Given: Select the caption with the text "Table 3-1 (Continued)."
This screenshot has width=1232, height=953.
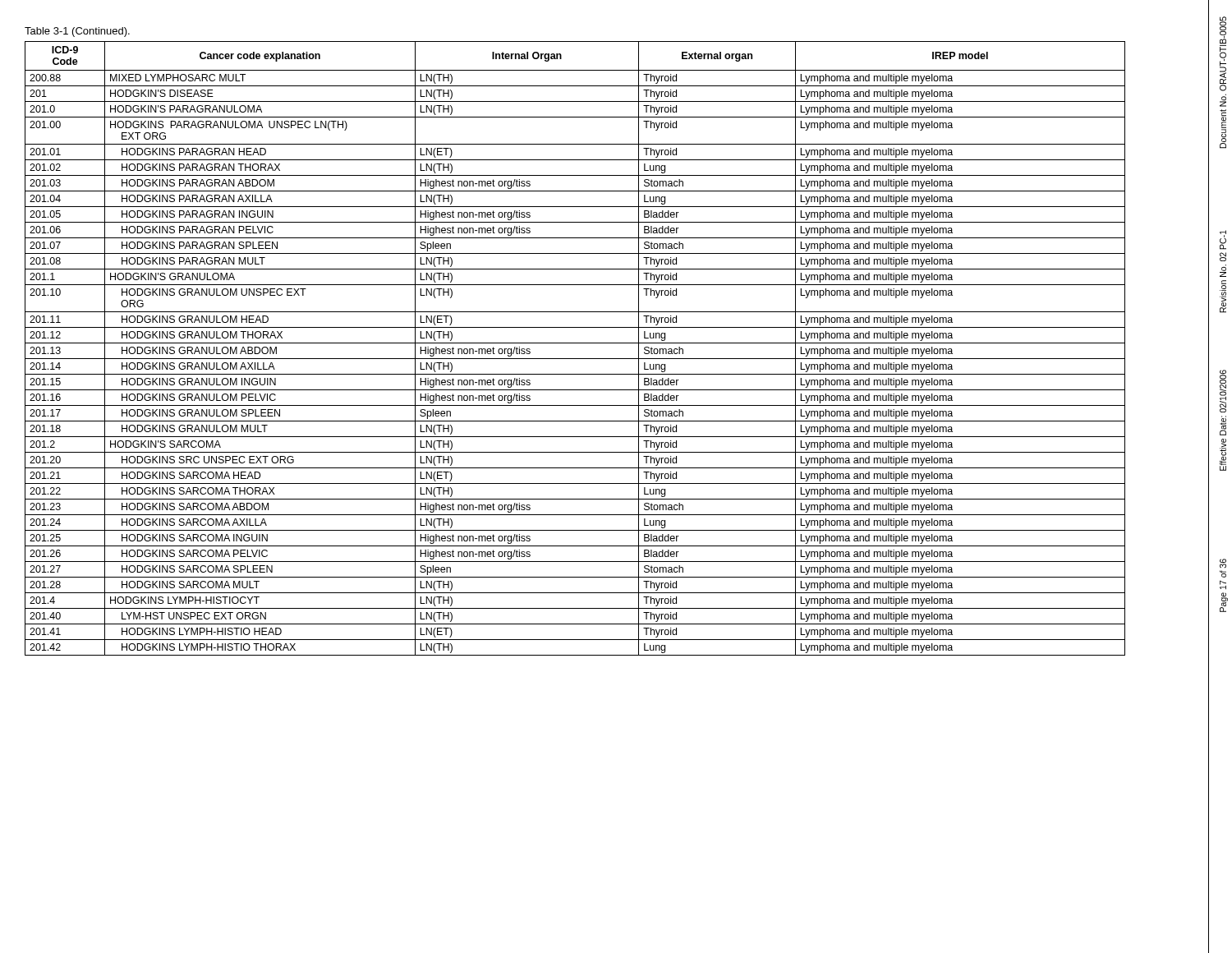Looking at the screenshot, I should coord(77,31).
